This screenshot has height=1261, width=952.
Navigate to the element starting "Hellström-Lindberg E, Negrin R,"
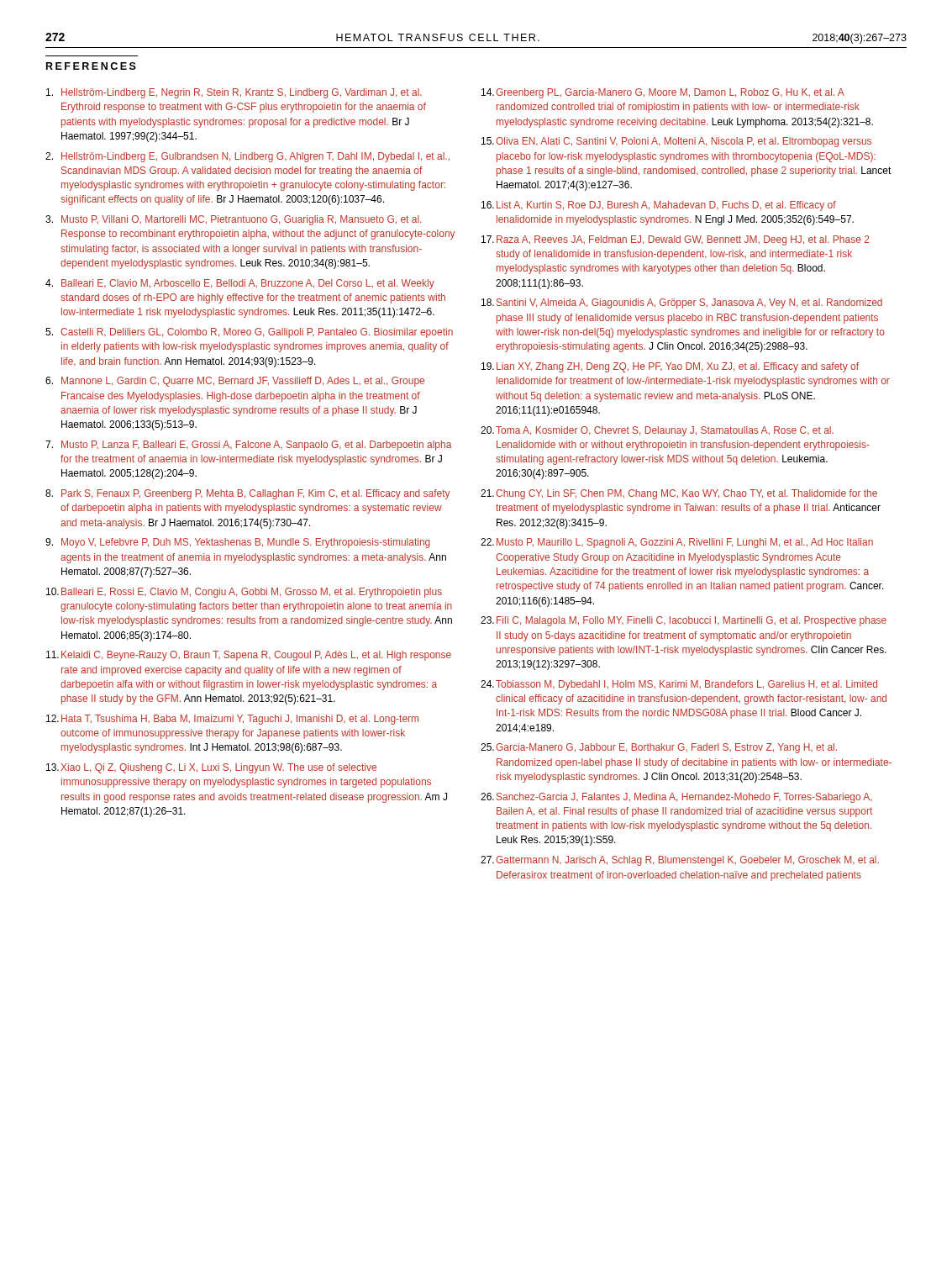[251, 115]
